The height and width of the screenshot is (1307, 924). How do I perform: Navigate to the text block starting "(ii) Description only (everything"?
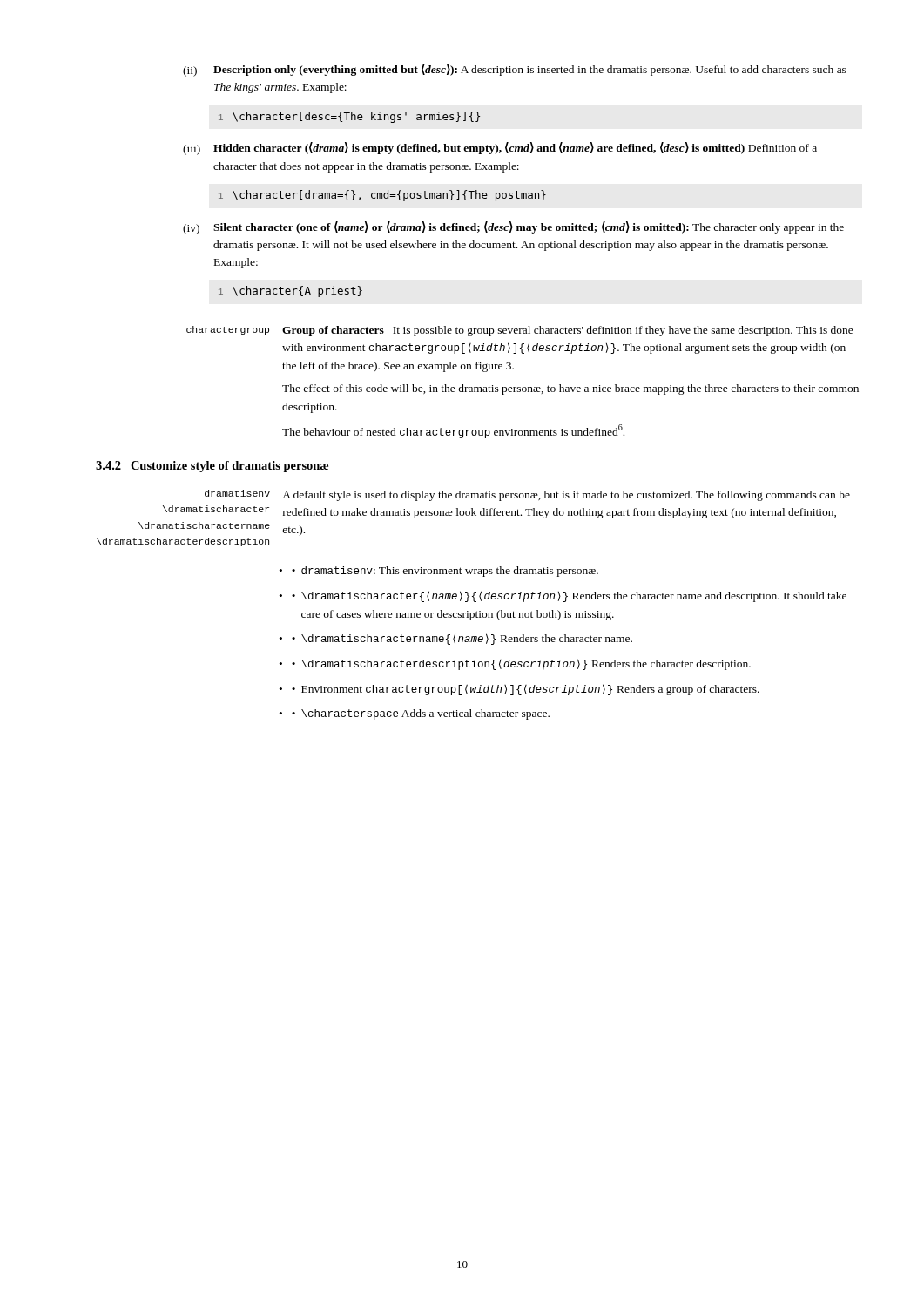click(x=523, y=79)
